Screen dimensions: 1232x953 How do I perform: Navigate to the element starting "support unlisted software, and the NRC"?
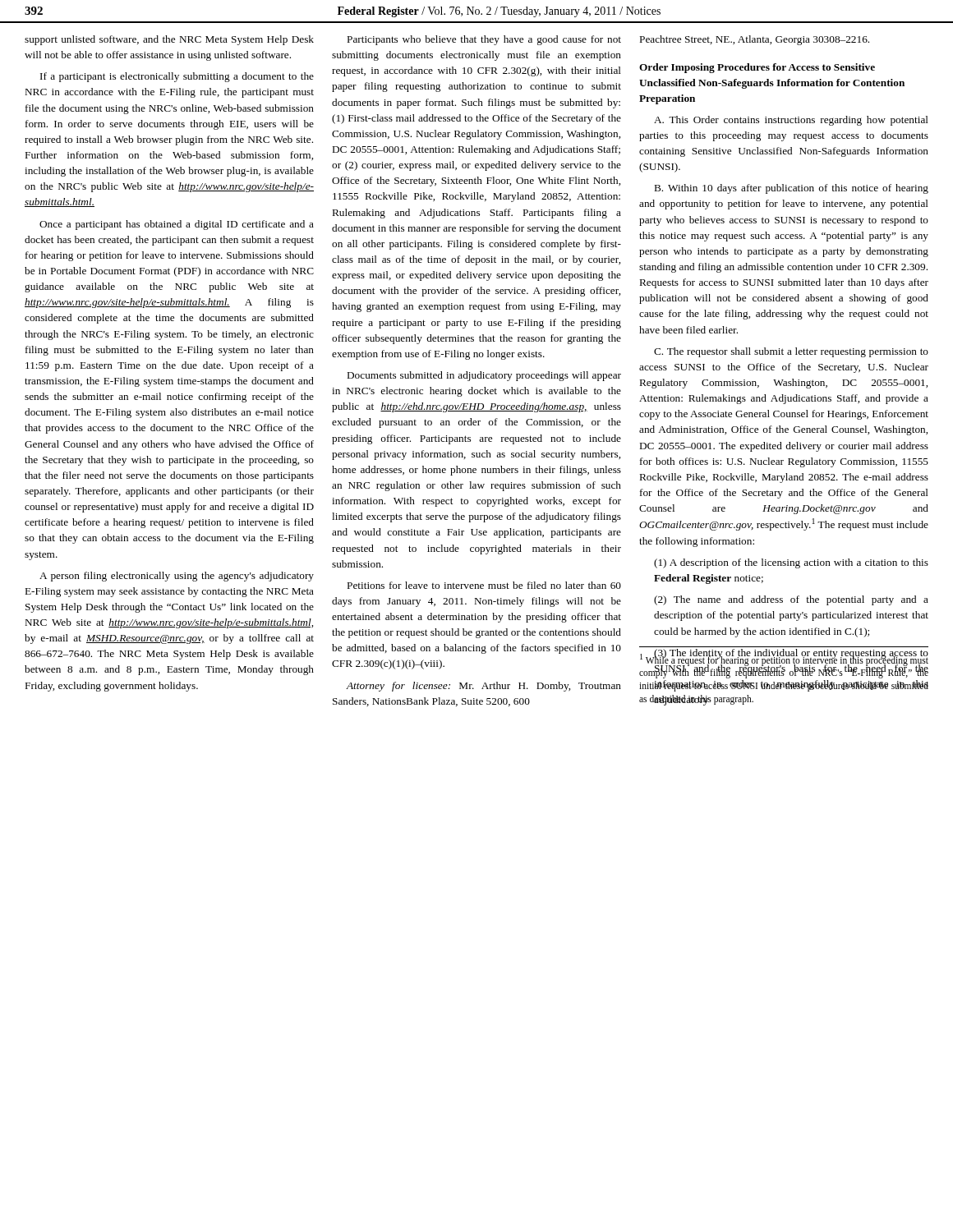coord(169,362)
